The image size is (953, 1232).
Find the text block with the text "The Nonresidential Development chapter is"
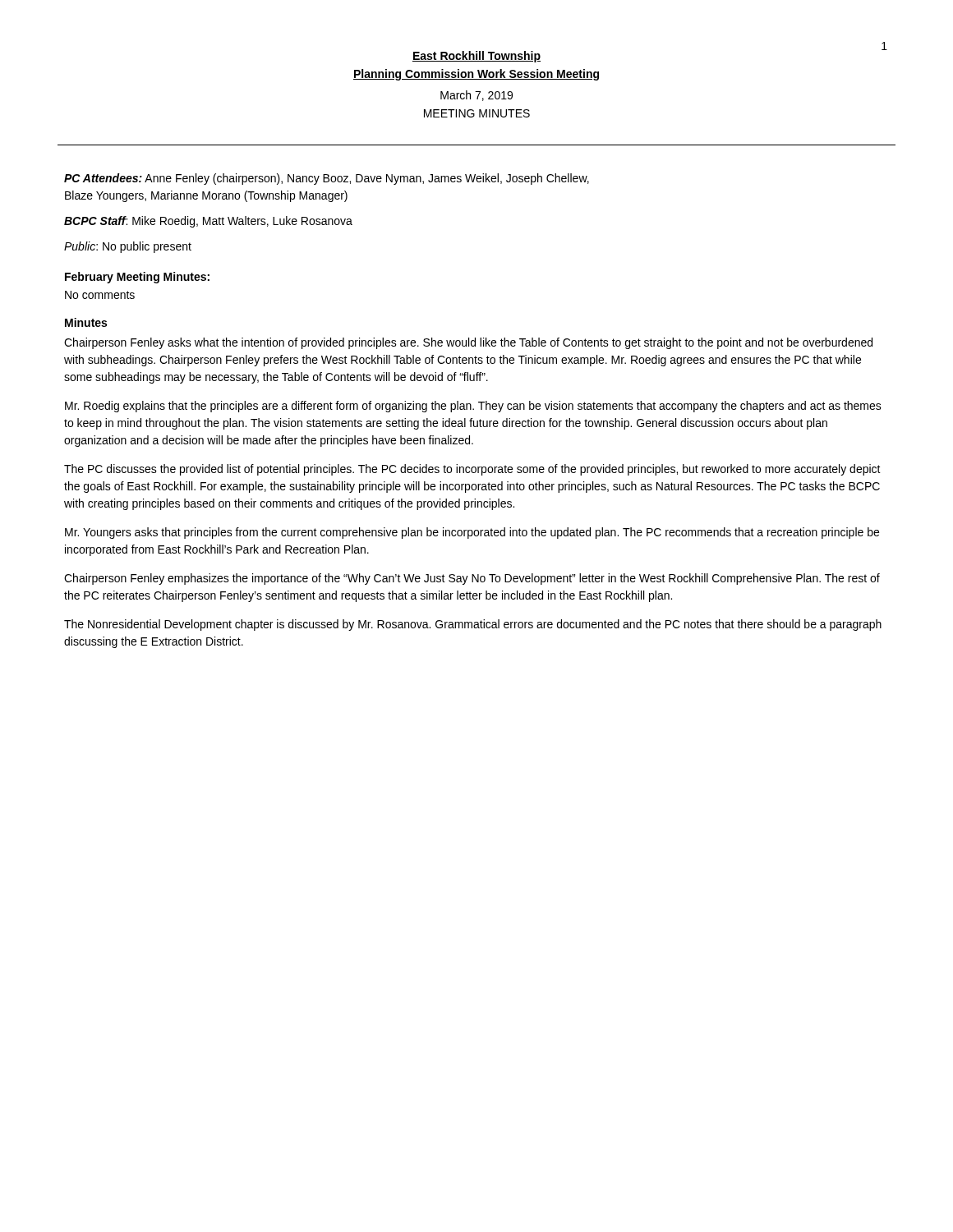pos(476,633)
